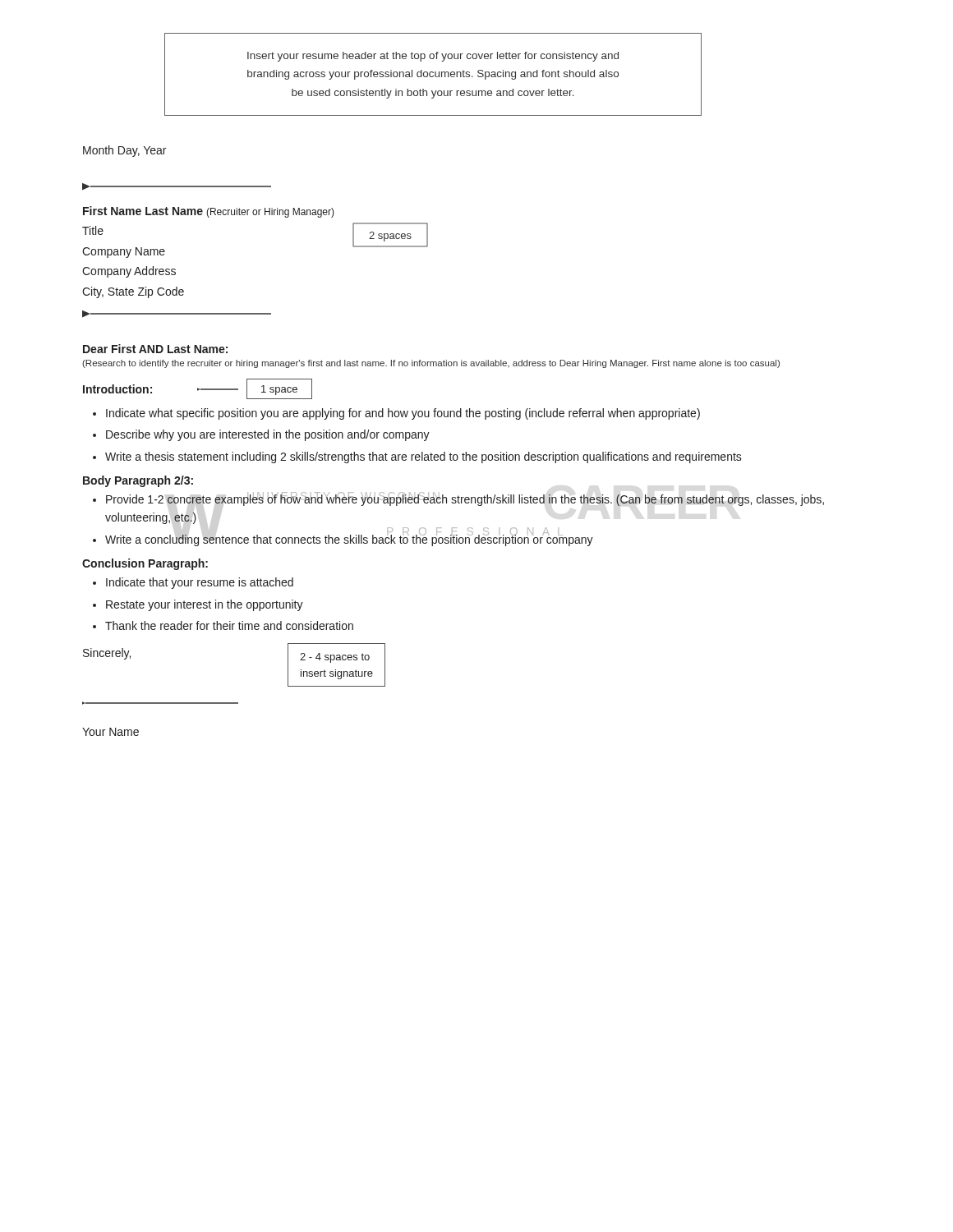Screen dimensions: 1232x953
Task: Find the block on this page that starts "Describe why you are interested in the position"
Action: coord(267,435)
